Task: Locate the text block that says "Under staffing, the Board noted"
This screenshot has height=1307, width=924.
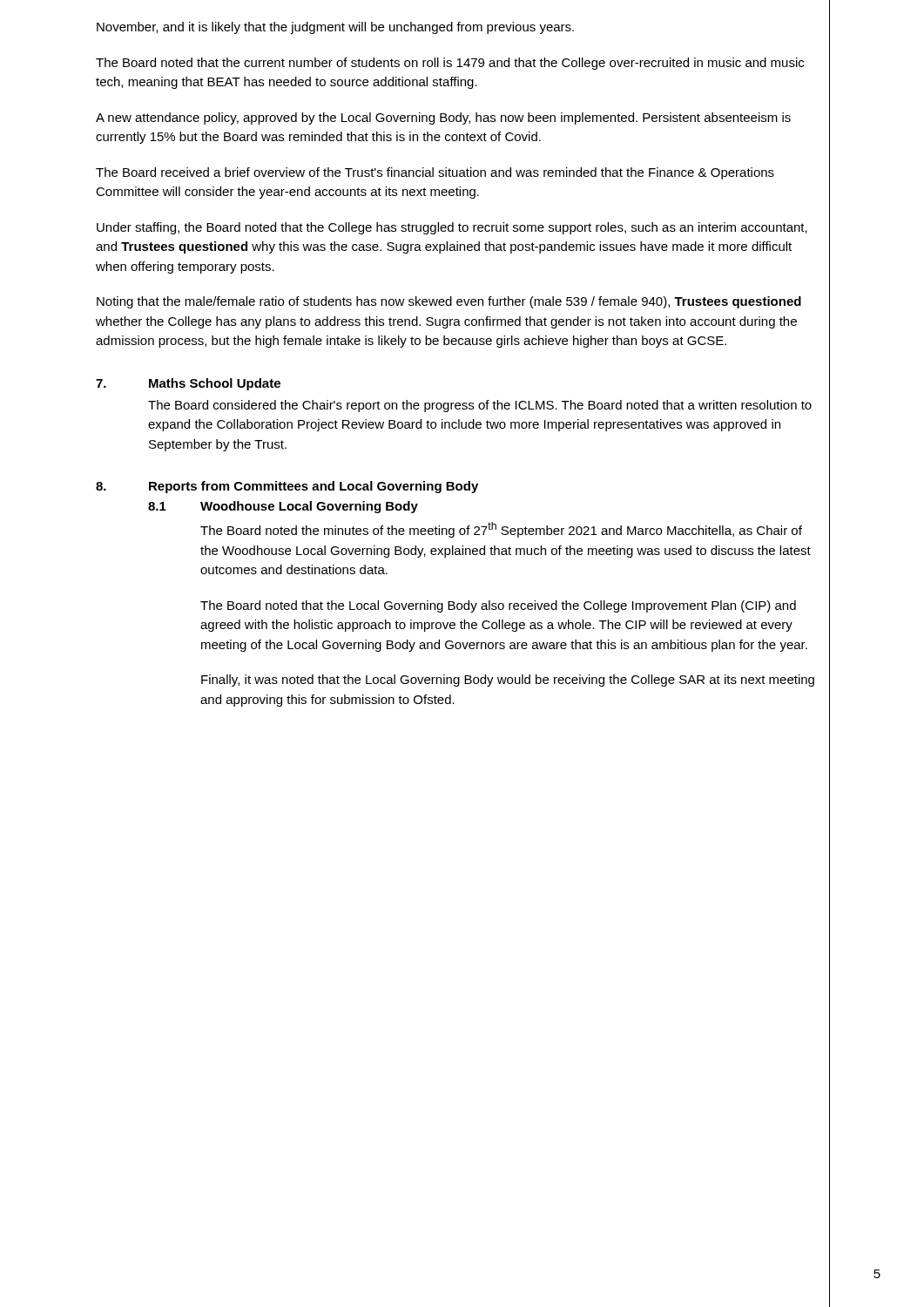Action: [452, 246]
